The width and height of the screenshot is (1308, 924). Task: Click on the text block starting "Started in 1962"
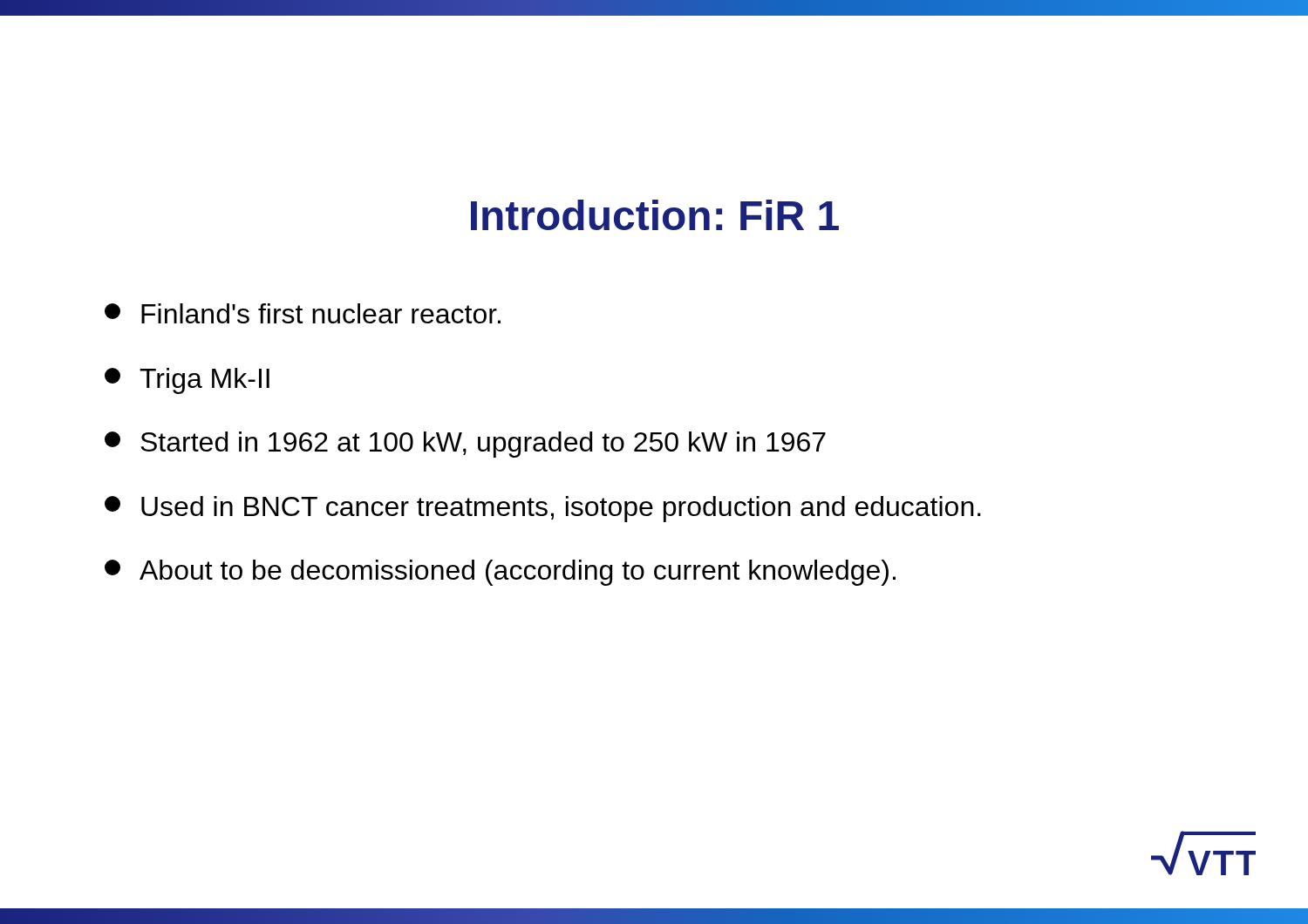point(466,443)
